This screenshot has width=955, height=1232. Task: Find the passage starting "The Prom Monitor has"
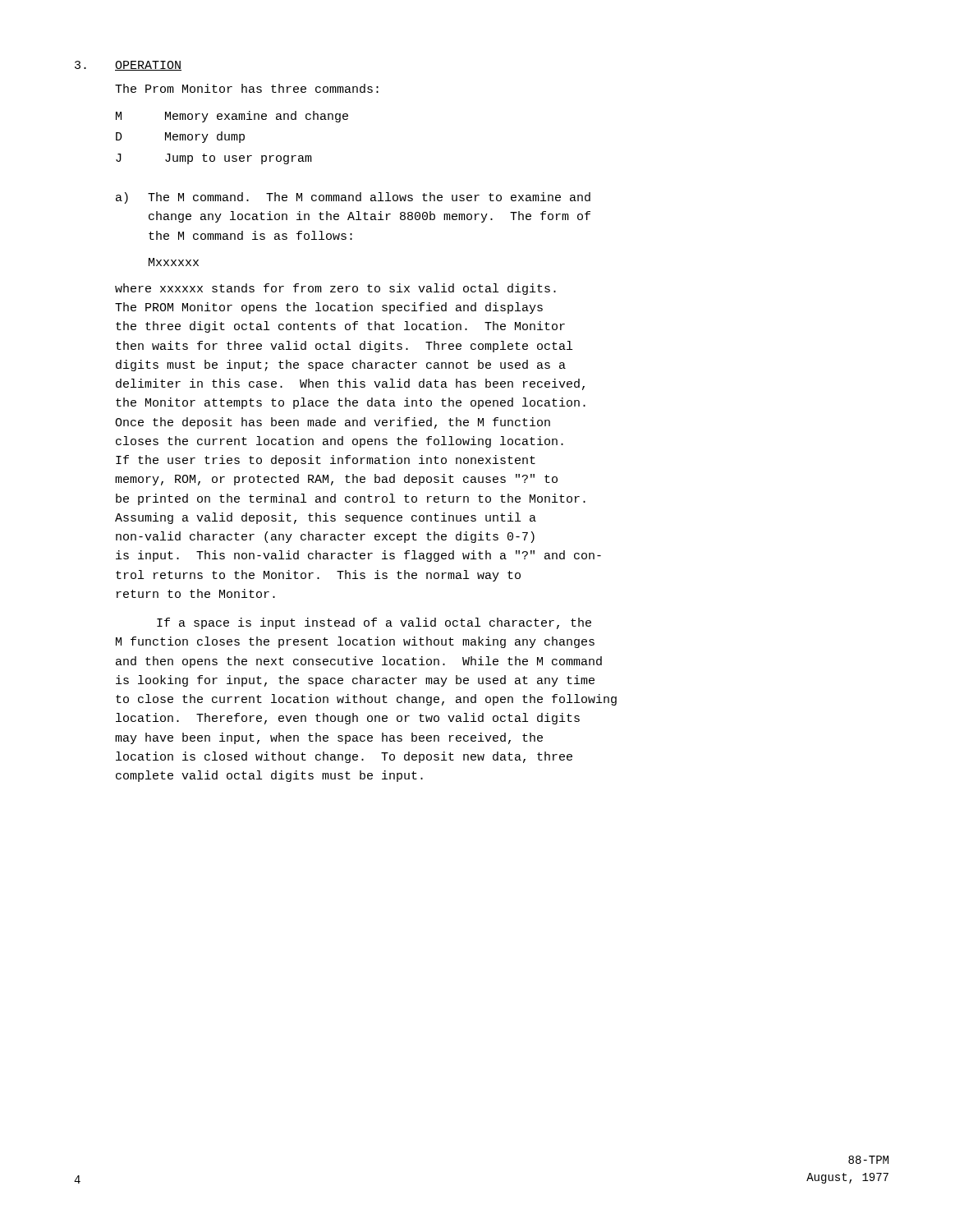click(x=248, y=90)
